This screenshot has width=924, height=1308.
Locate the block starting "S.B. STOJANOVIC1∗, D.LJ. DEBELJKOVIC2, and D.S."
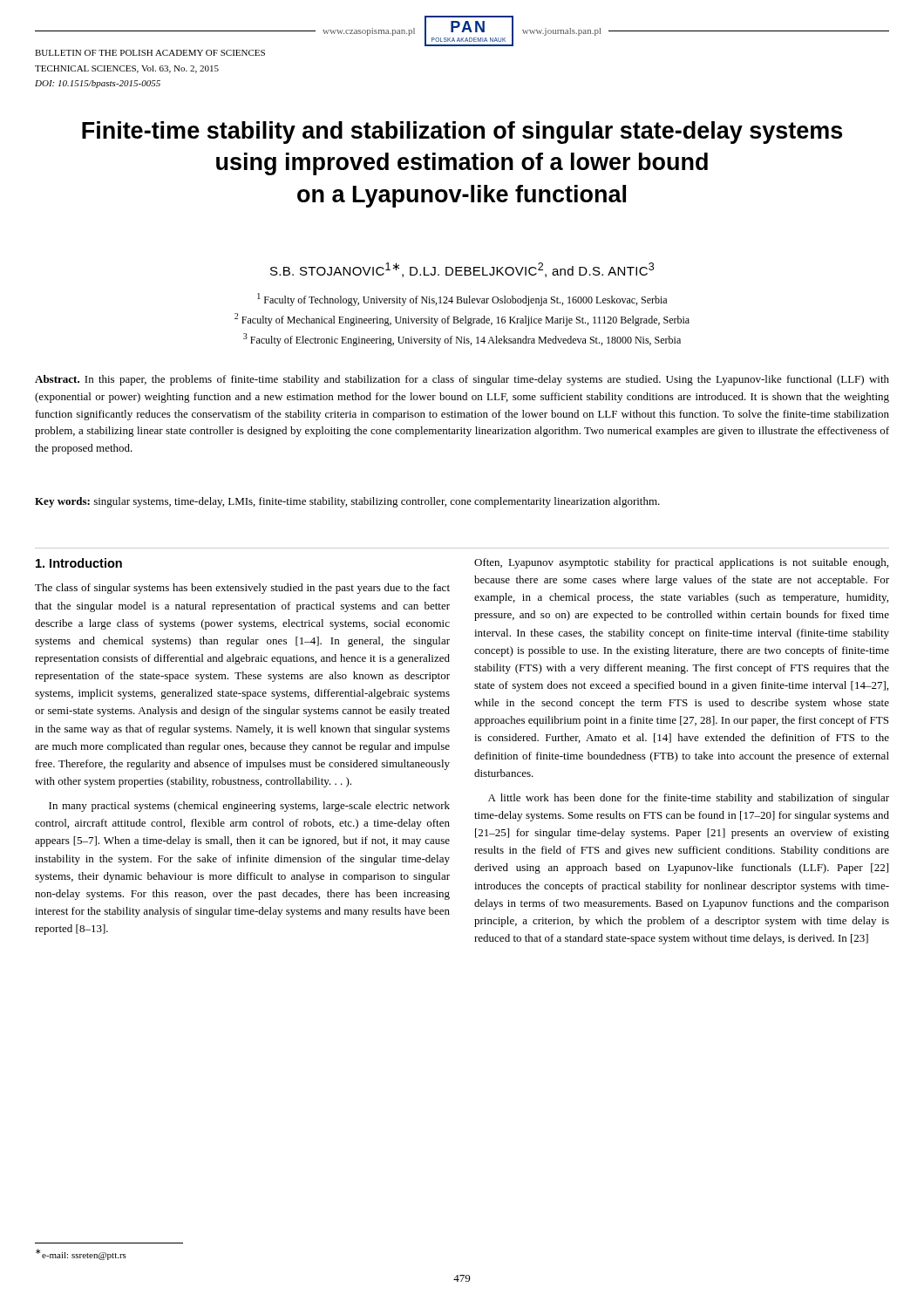pyautogui.click(x=462, y=269)
